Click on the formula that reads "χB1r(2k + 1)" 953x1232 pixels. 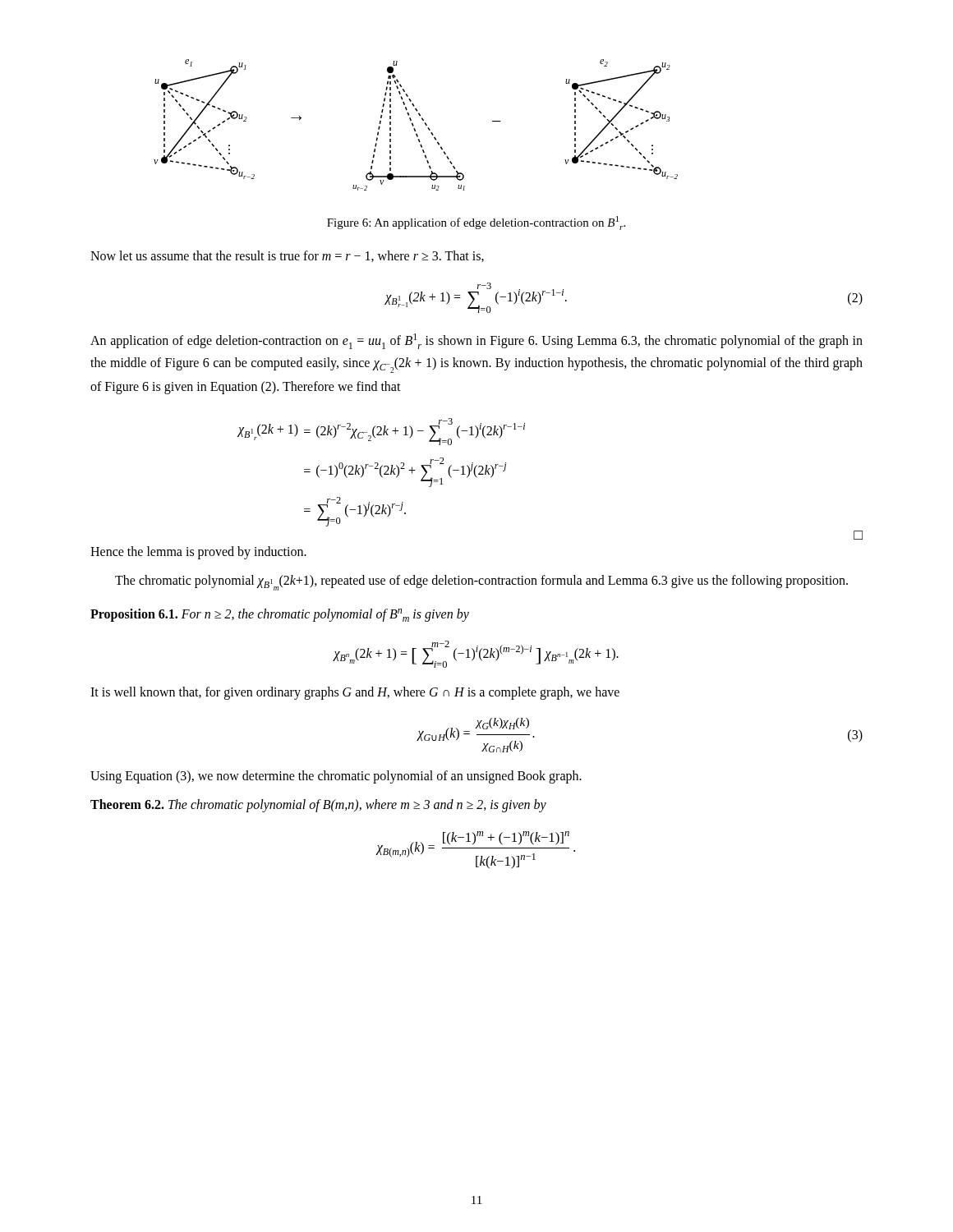point(382,432)
